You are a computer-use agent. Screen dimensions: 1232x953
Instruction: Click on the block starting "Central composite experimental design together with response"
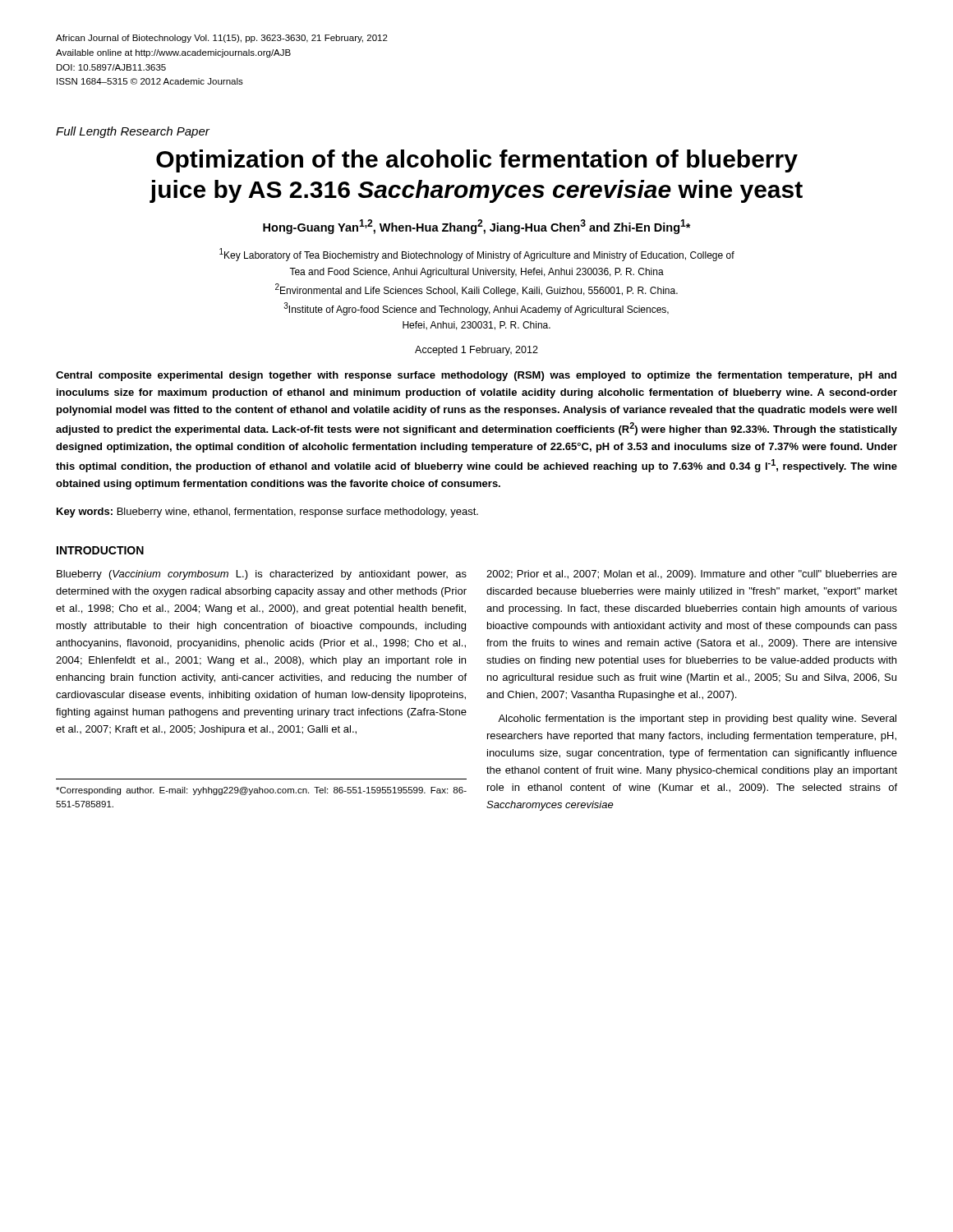(x=476, y=429)
